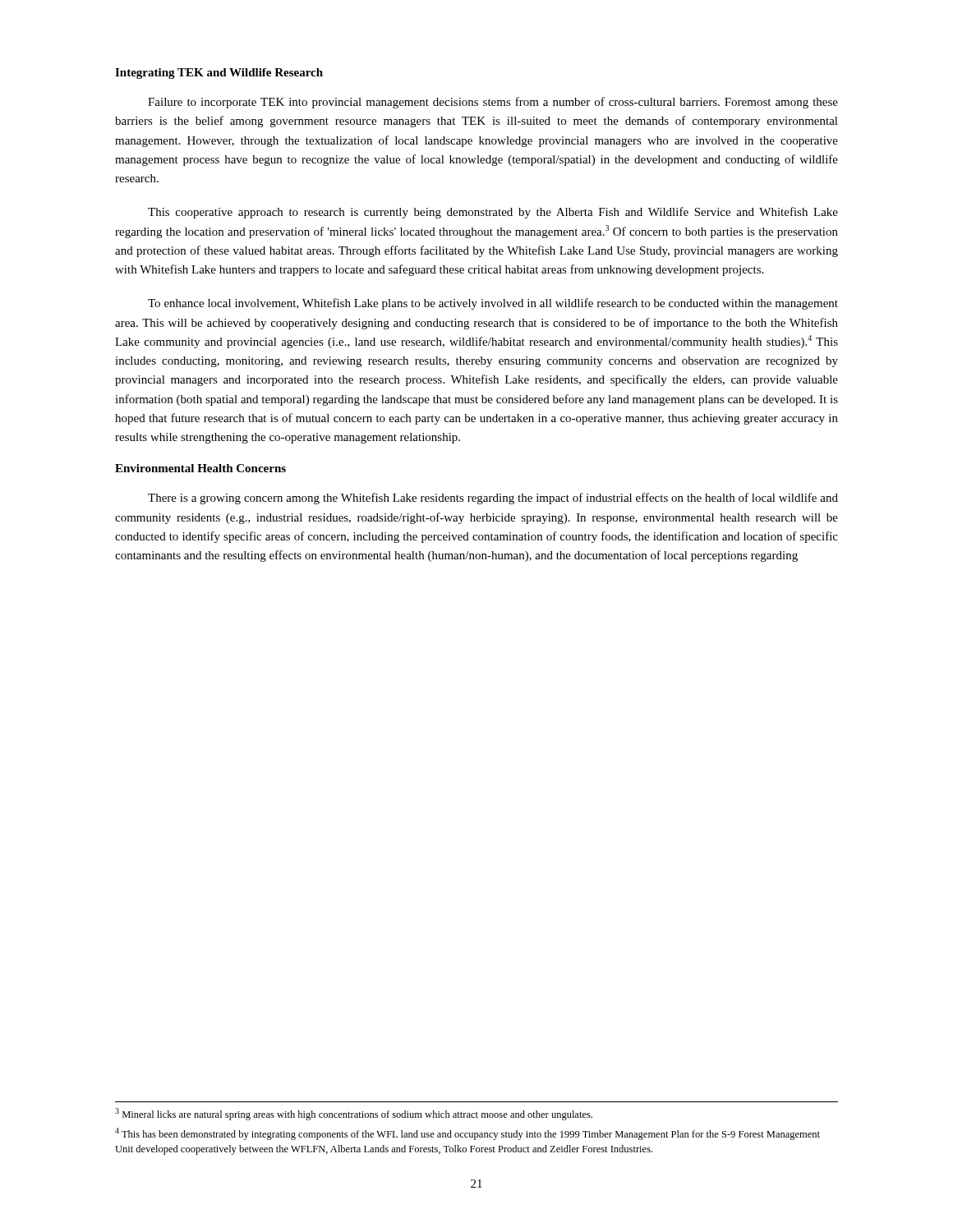Navigate to the region starting "Failure to incorporate TEK"

[x=476, y=140]
